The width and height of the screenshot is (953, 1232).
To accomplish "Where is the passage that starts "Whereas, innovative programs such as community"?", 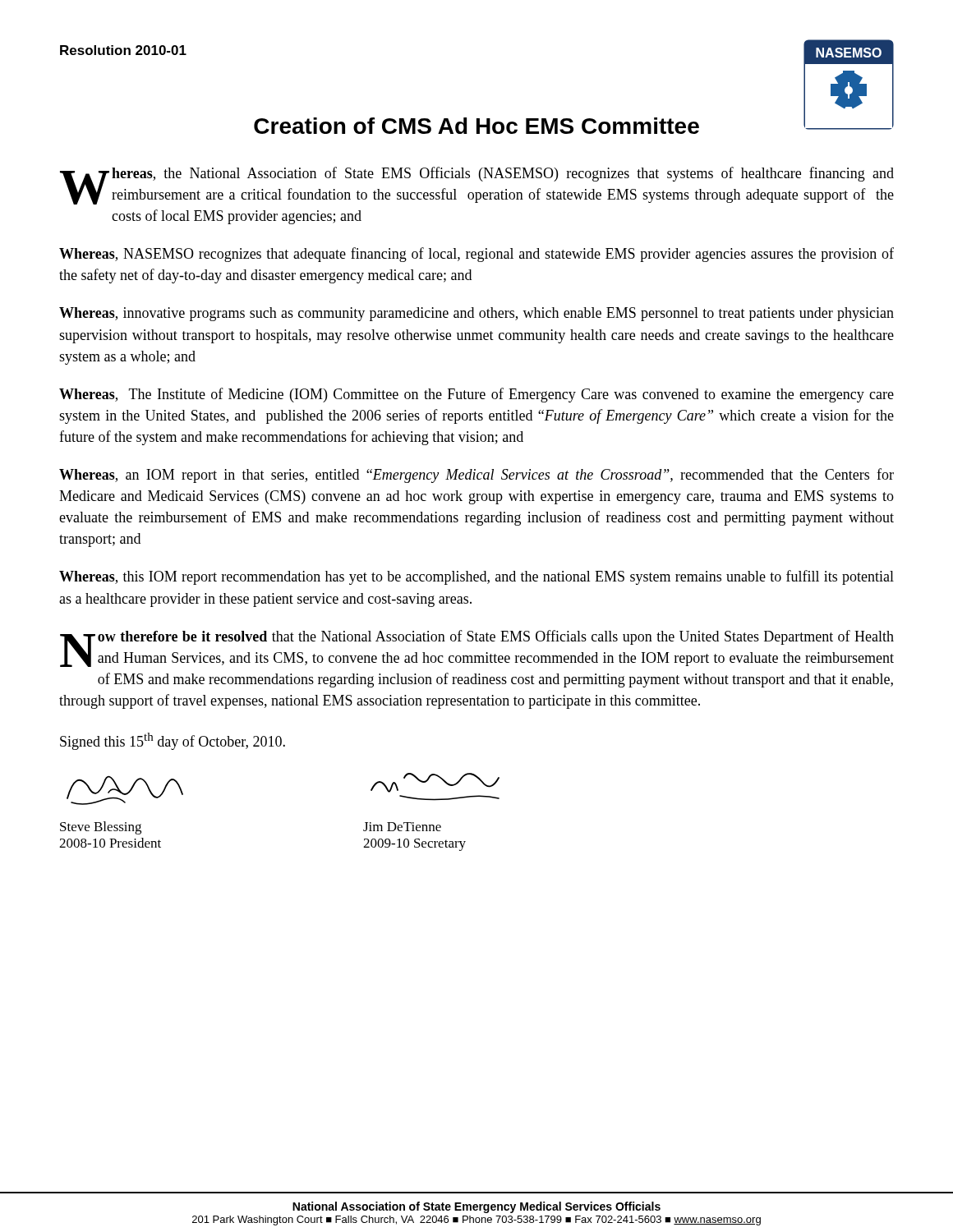I will (x=476, y=335).
